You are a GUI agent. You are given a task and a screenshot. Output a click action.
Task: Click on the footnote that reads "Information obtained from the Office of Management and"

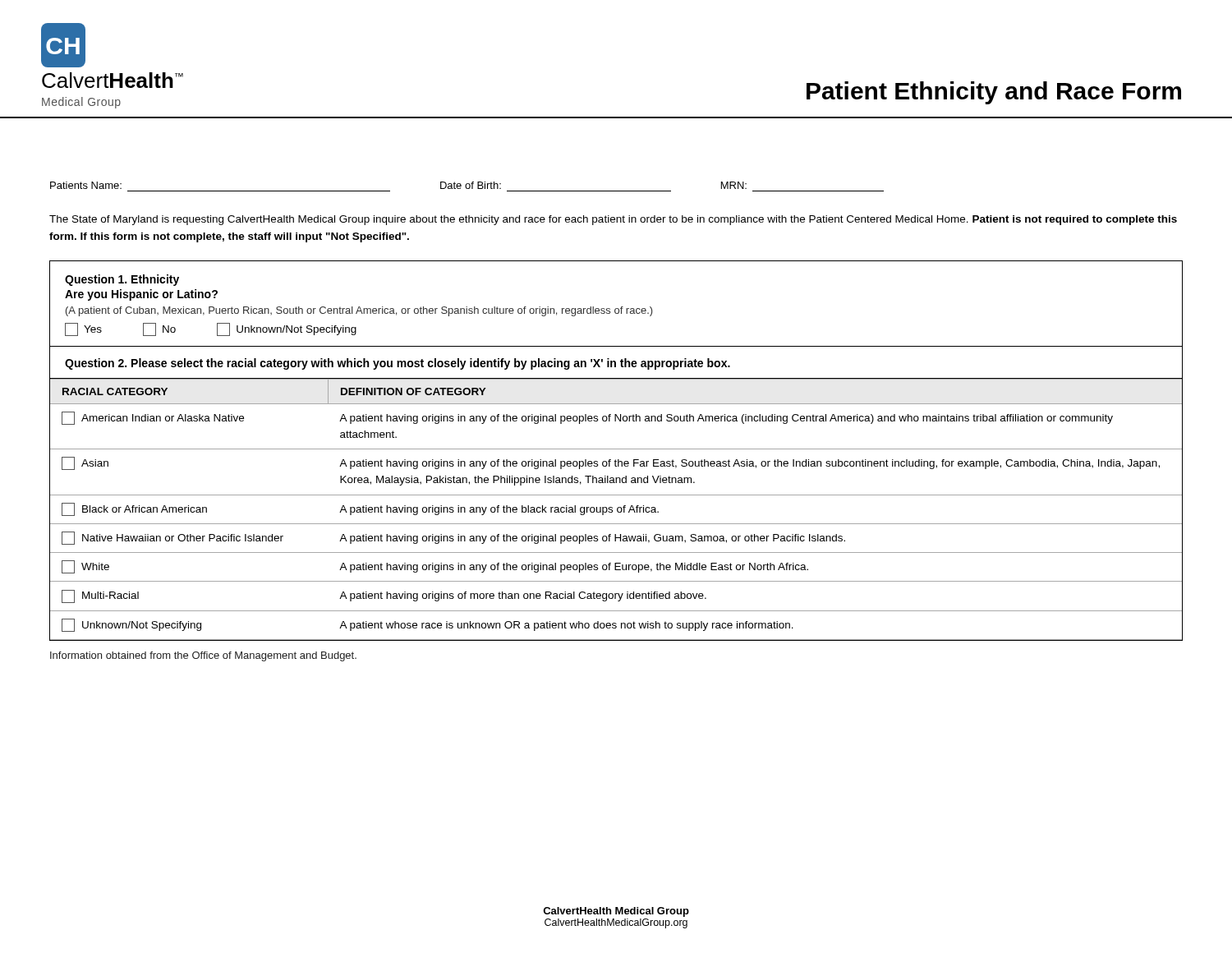203,655
